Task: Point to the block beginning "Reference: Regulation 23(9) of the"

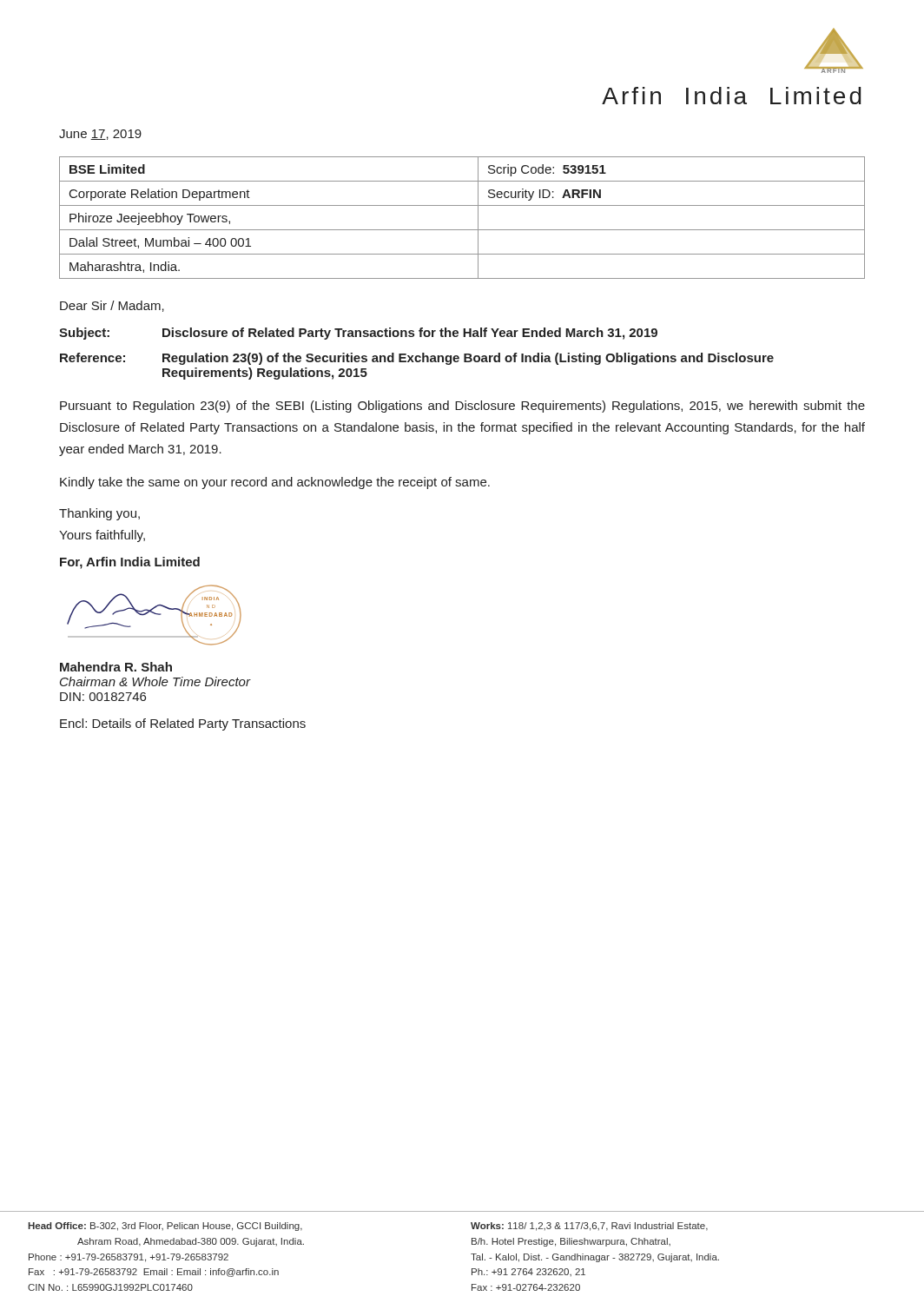Action: point(462,365)
